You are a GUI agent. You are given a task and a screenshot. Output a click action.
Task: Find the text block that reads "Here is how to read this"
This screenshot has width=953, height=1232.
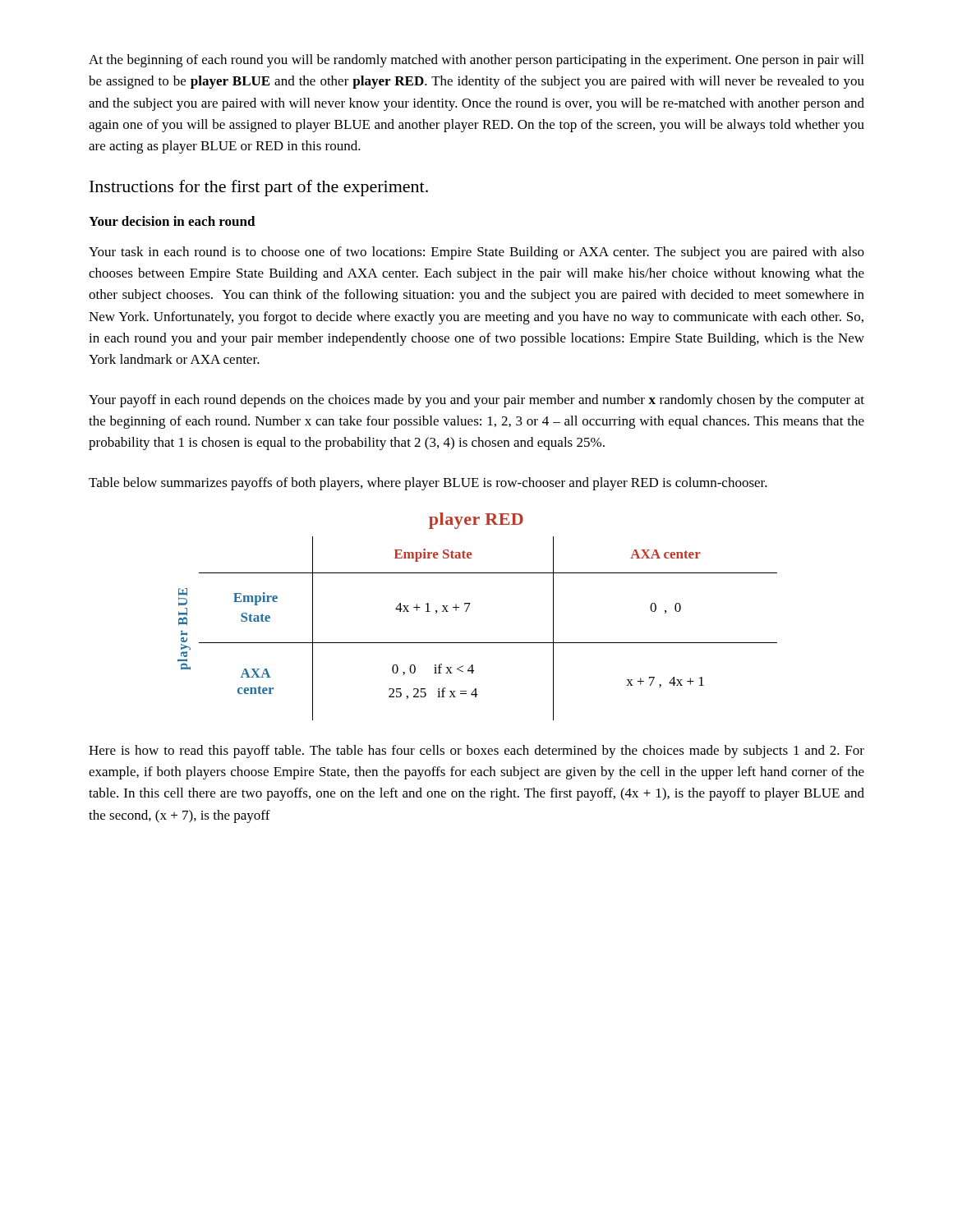coord(476,782)
